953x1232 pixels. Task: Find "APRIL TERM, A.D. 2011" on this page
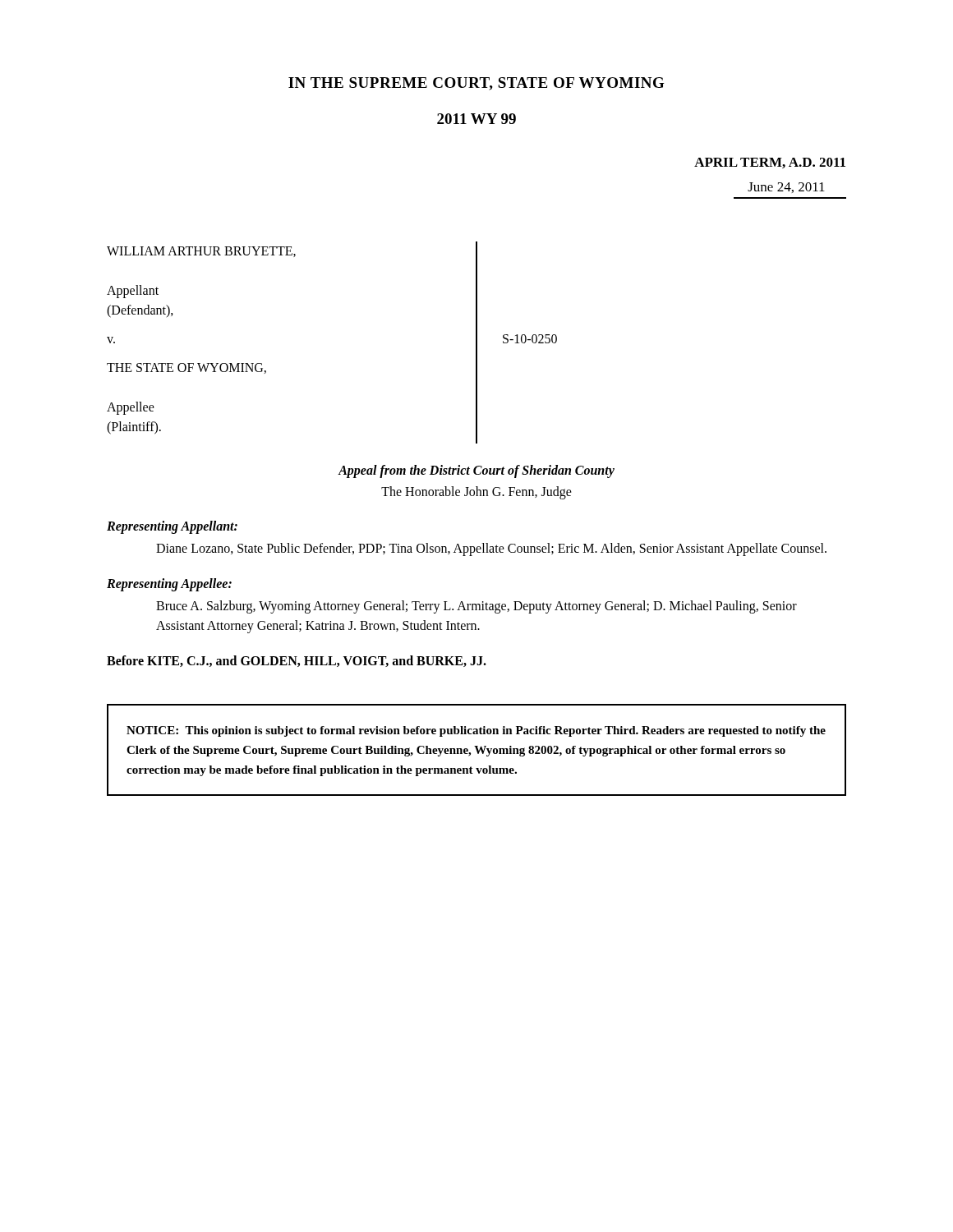(x=770, y=162)
